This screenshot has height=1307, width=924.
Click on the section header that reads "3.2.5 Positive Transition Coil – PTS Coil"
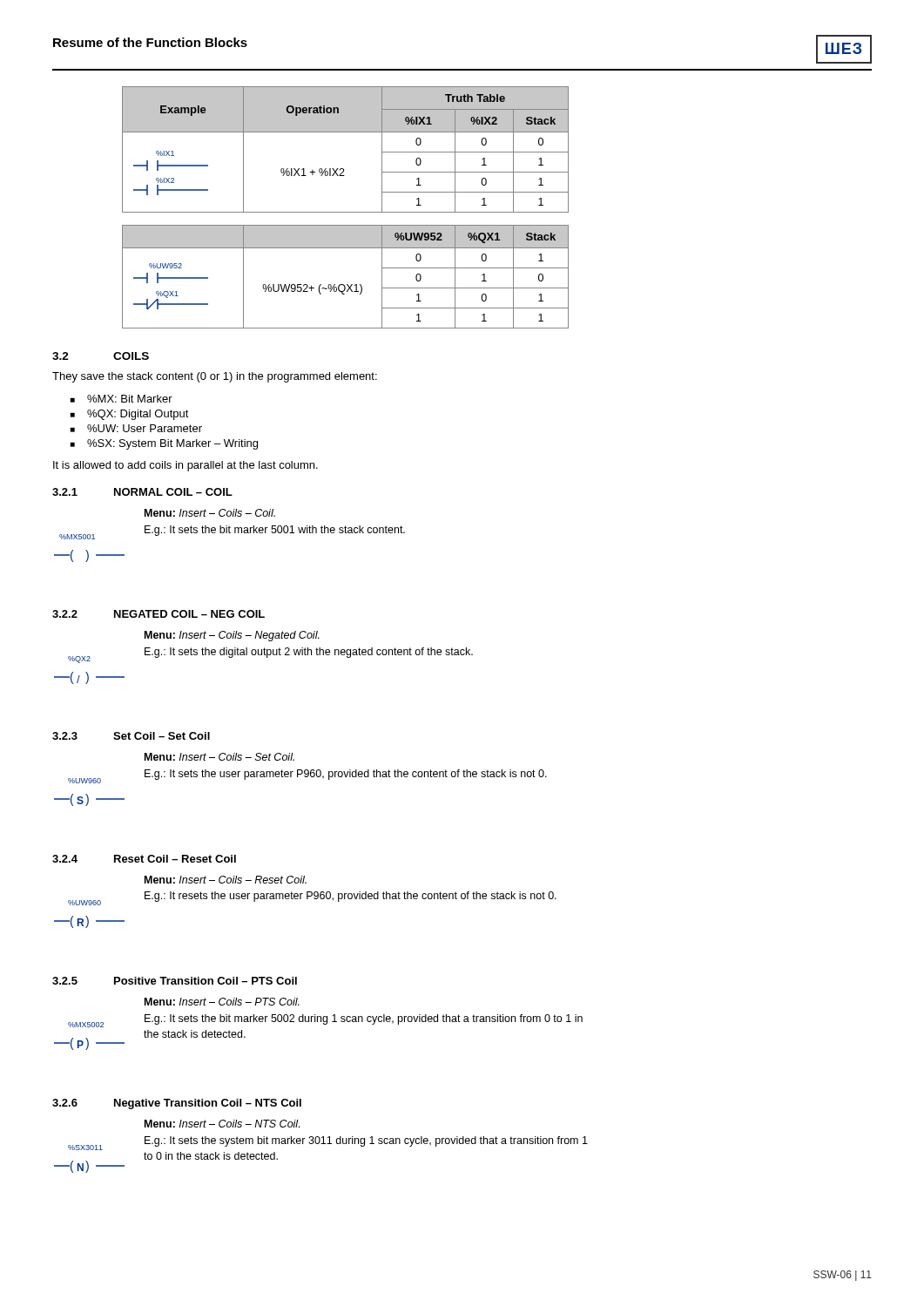click(175, 981)
